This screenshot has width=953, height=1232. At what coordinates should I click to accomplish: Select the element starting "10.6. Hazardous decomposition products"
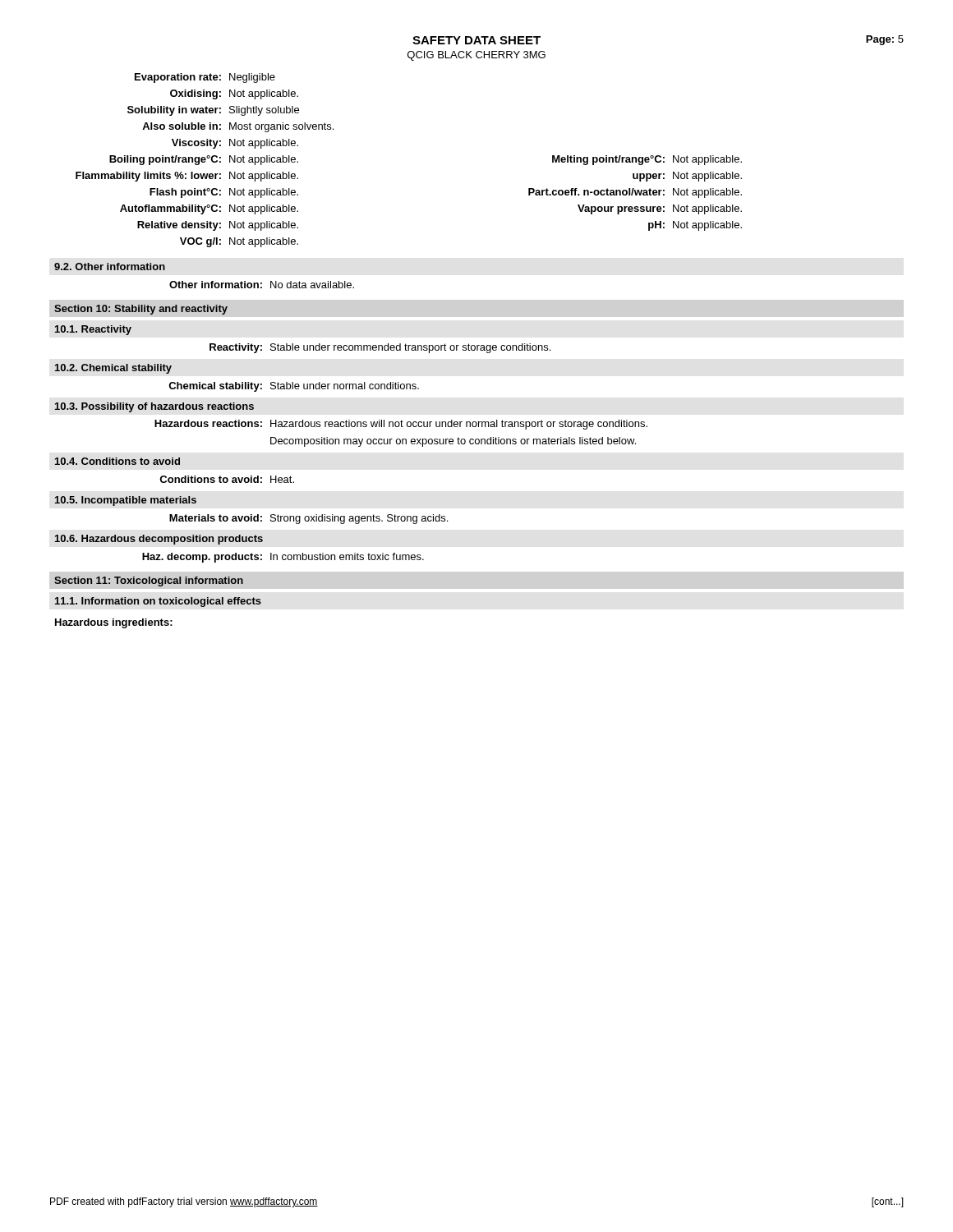tap(159, 538)
